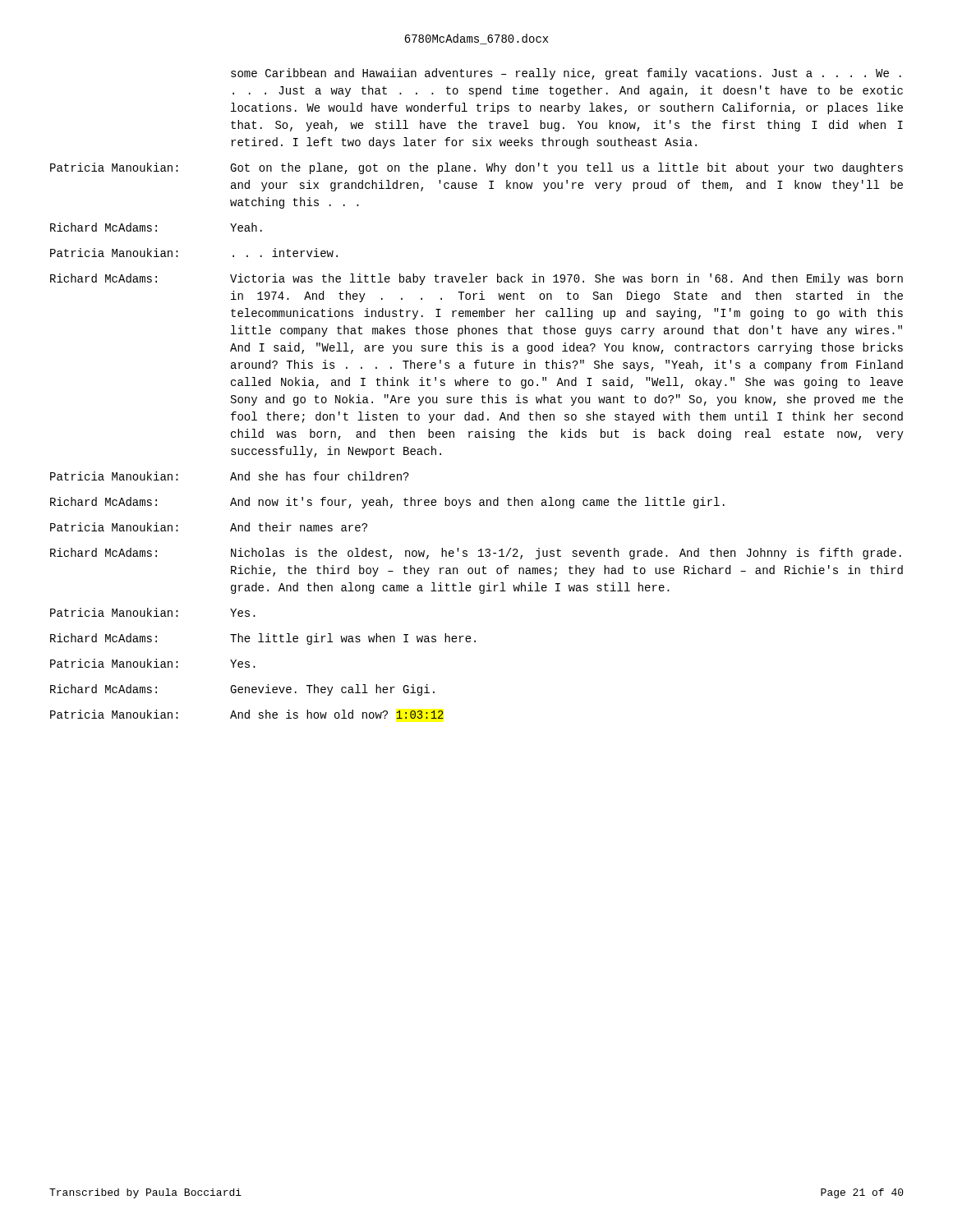Image resolution: width=953 pixels, height=1232 pixels.
Task: Locate the text block with the text "Patricia Manoukian: And she has four"
Action: 230,476
